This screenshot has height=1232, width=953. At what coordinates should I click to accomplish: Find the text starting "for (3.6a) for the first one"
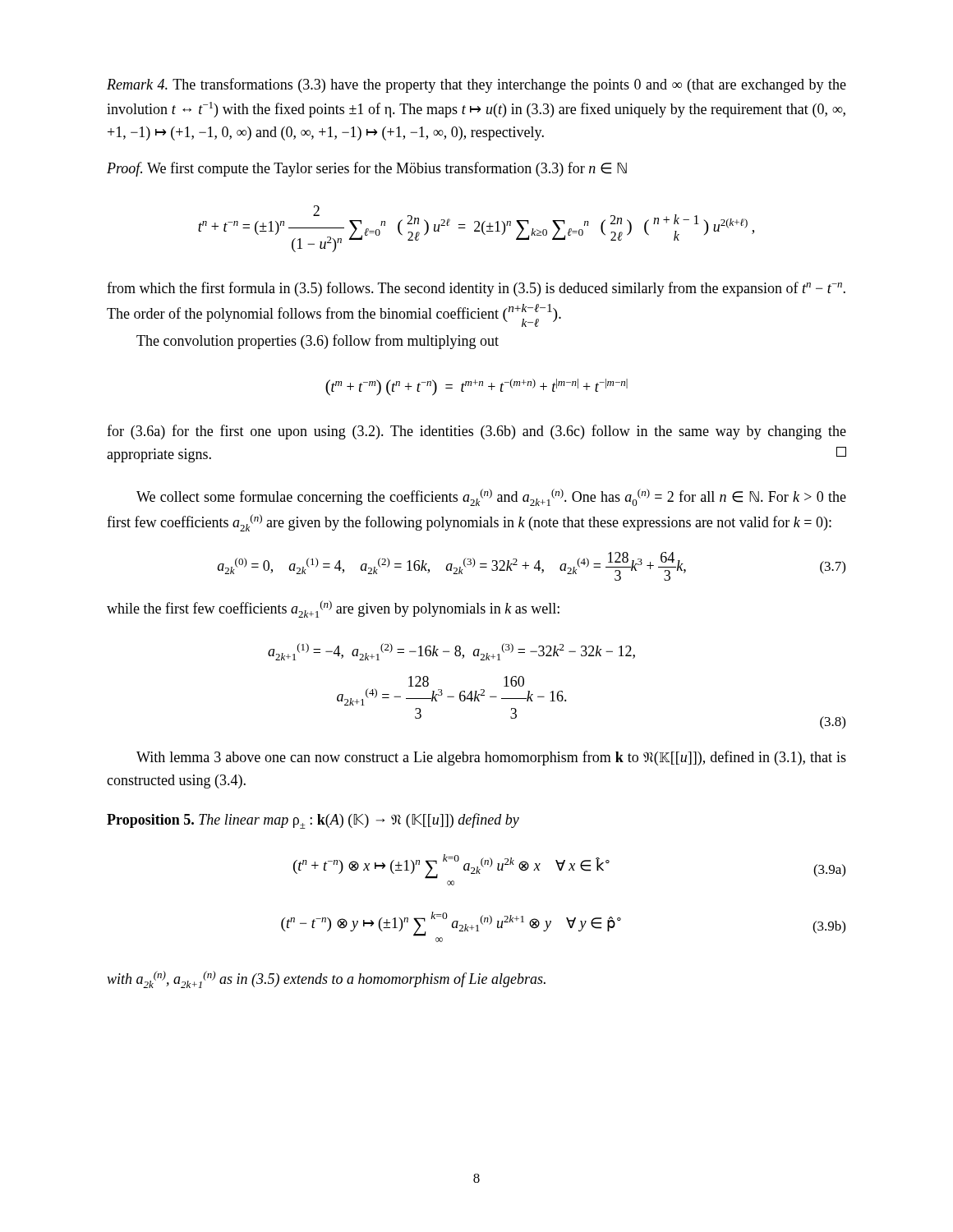pos(476,442)
